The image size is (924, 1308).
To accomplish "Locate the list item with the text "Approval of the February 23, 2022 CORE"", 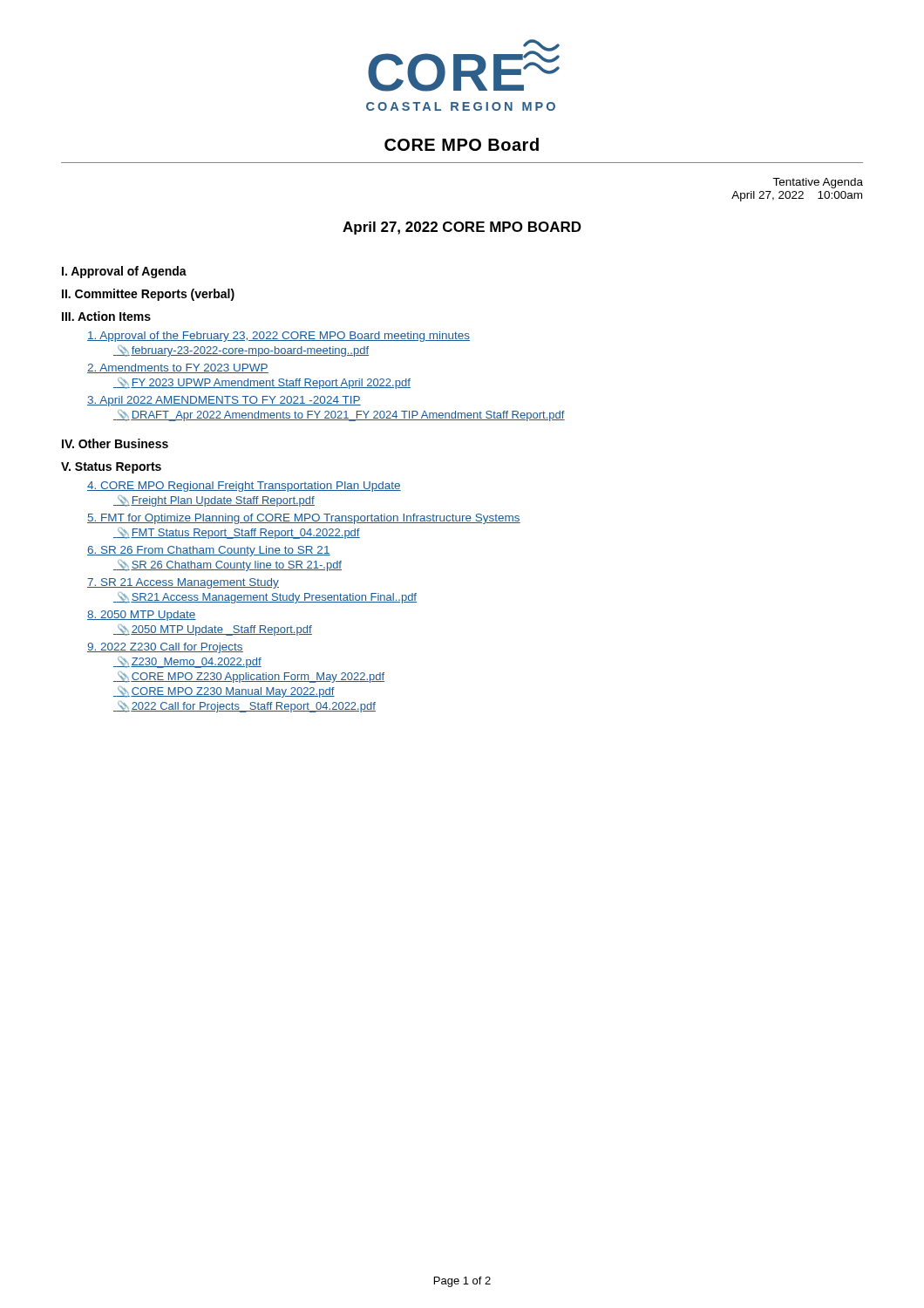I will pos(278,335).
